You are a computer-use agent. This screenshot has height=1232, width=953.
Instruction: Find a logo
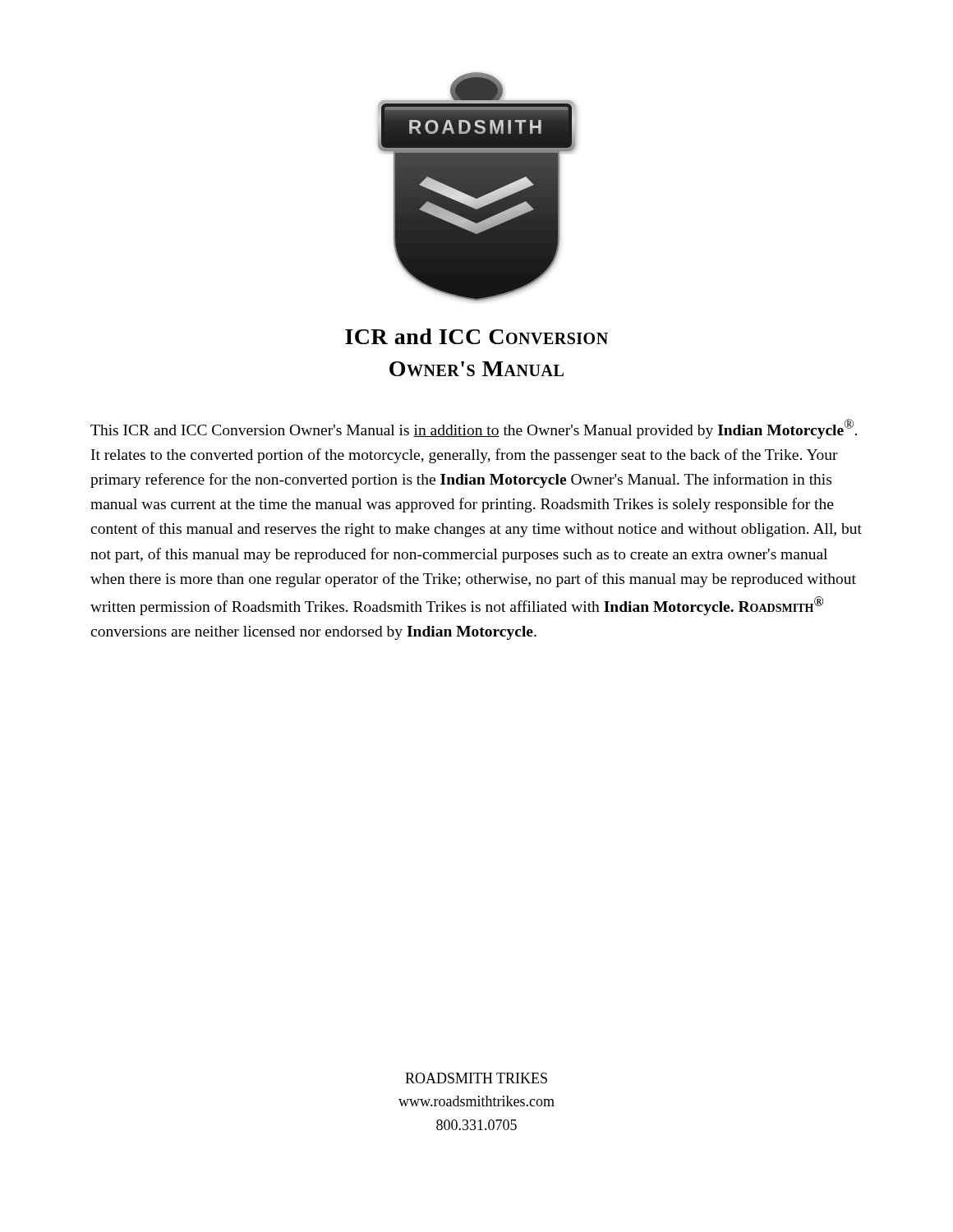476,186
